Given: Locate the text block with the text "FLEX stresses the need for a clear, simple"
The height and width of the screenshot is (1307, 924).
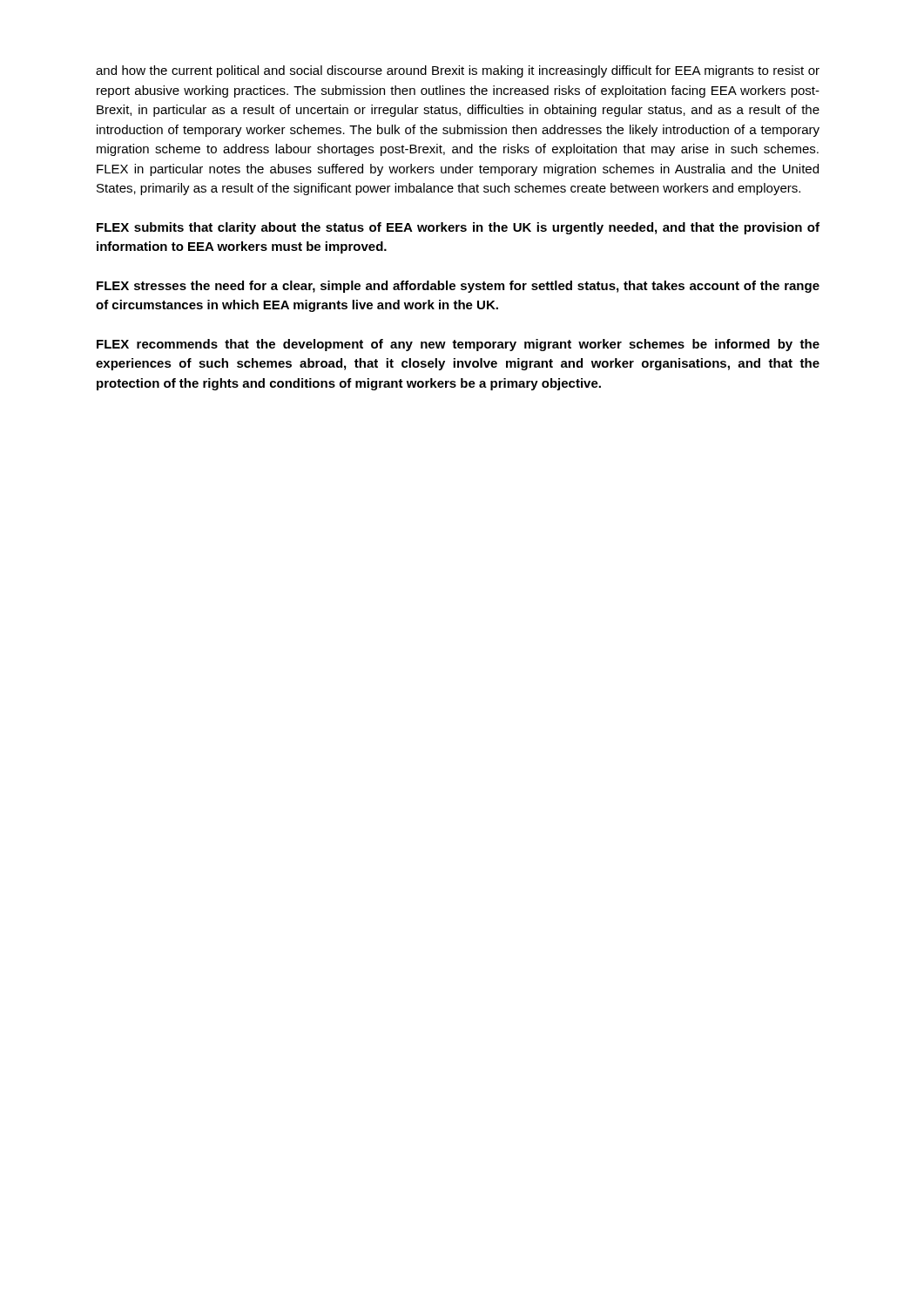Looking at the screenshot, I should 458,295.
